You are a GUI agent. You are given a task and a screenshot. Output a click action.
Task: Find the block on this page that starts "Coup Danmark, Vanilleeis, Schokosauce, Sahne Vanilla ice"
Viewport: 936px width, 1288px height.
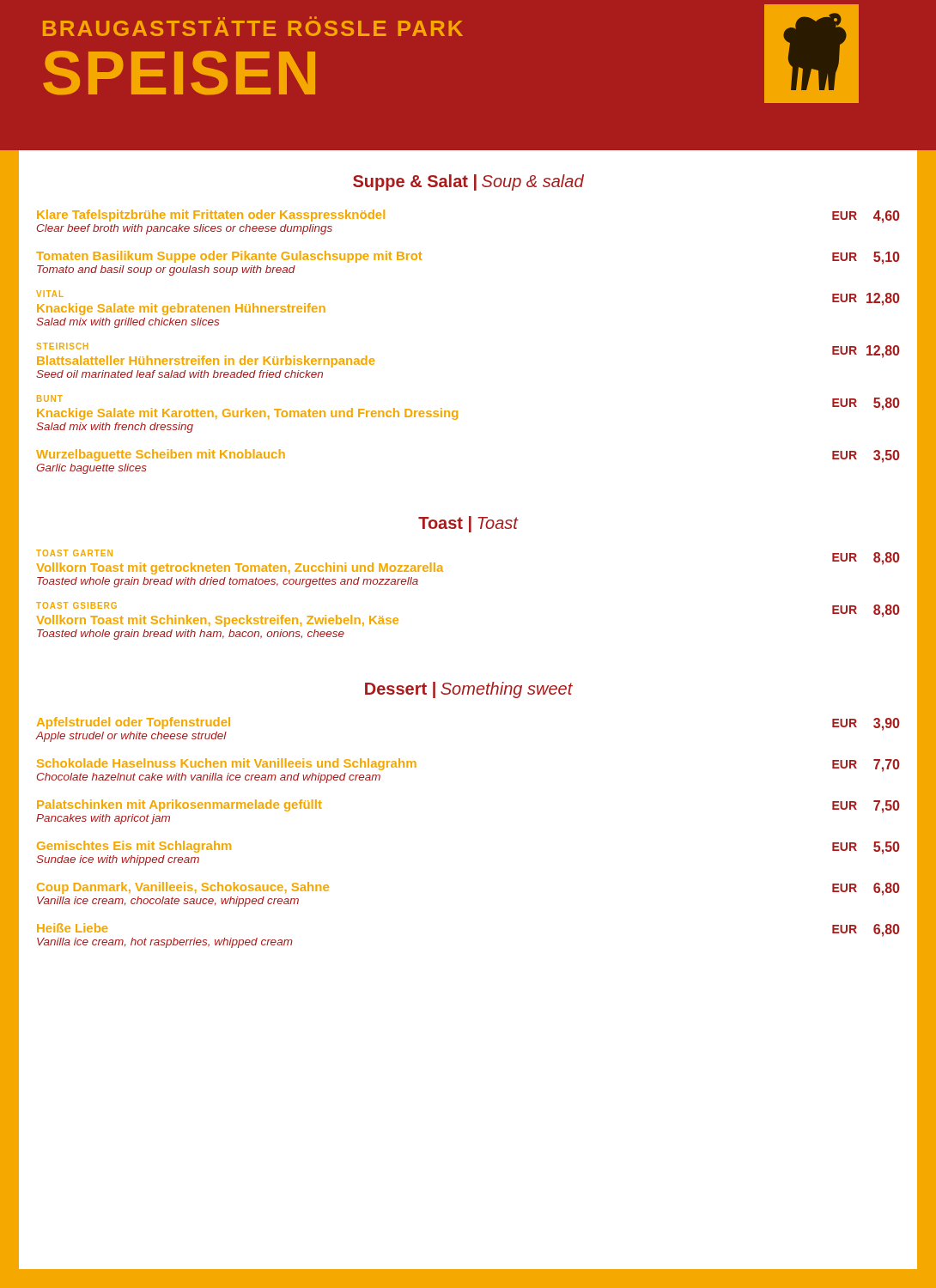(x=196, y=892)
